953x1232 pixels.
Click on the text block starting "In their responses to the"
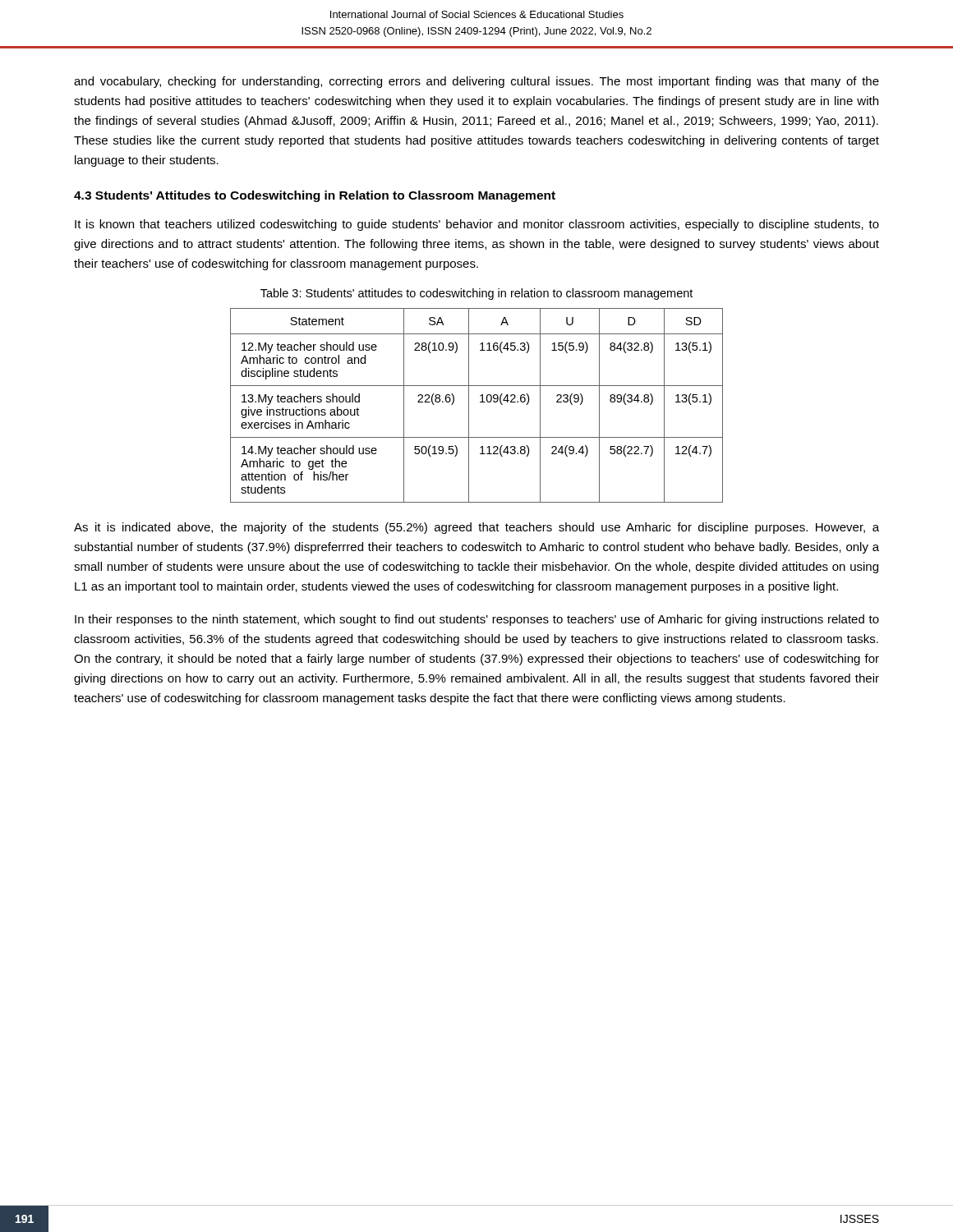coord(476,659)
